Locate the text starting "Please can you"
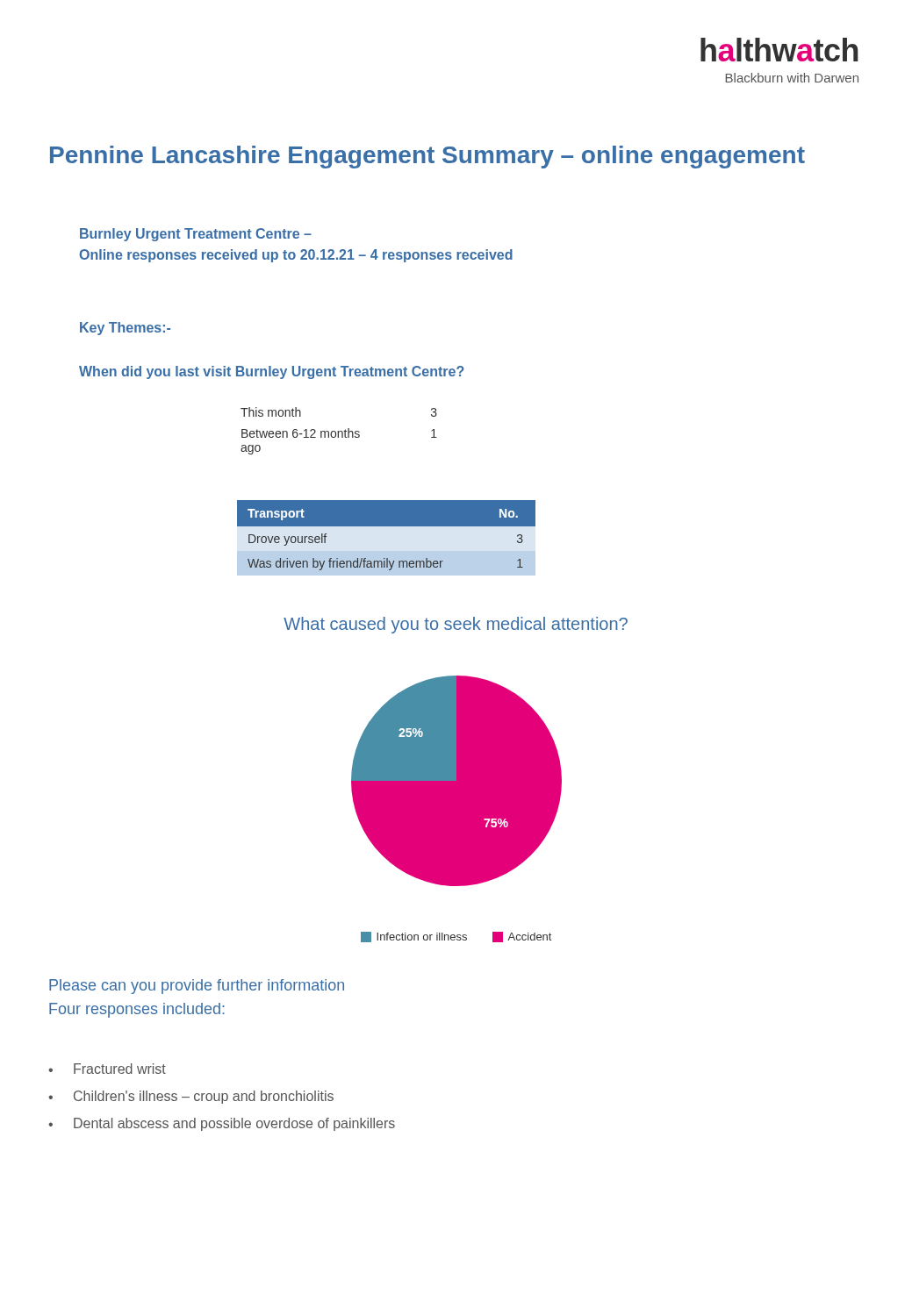This screenshot has width=912, height=1316. (x=197, y=998)
